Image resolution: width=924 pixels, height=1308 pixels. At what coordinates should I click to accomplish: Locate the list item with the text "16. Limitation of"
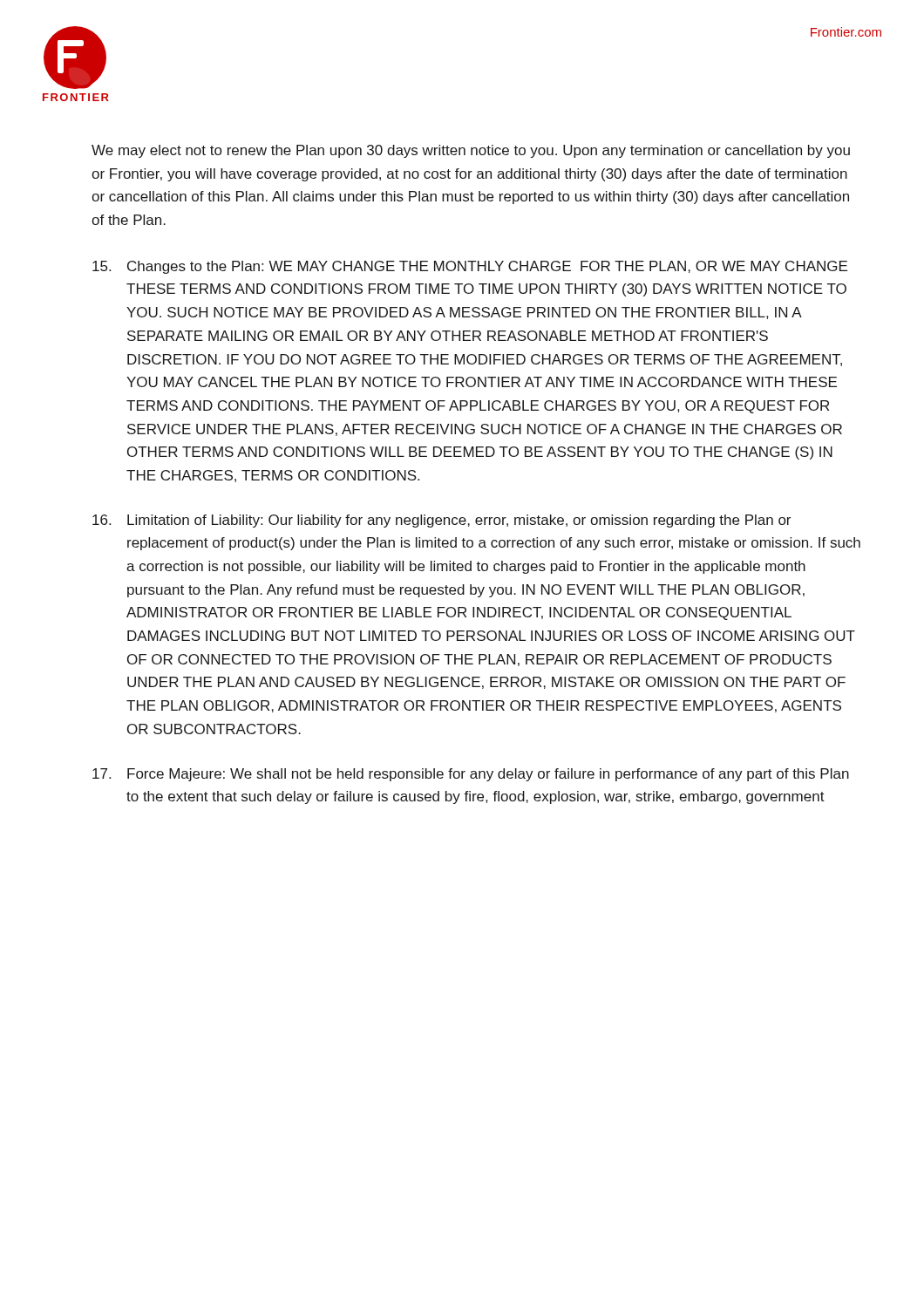click(x=477, y=625)
